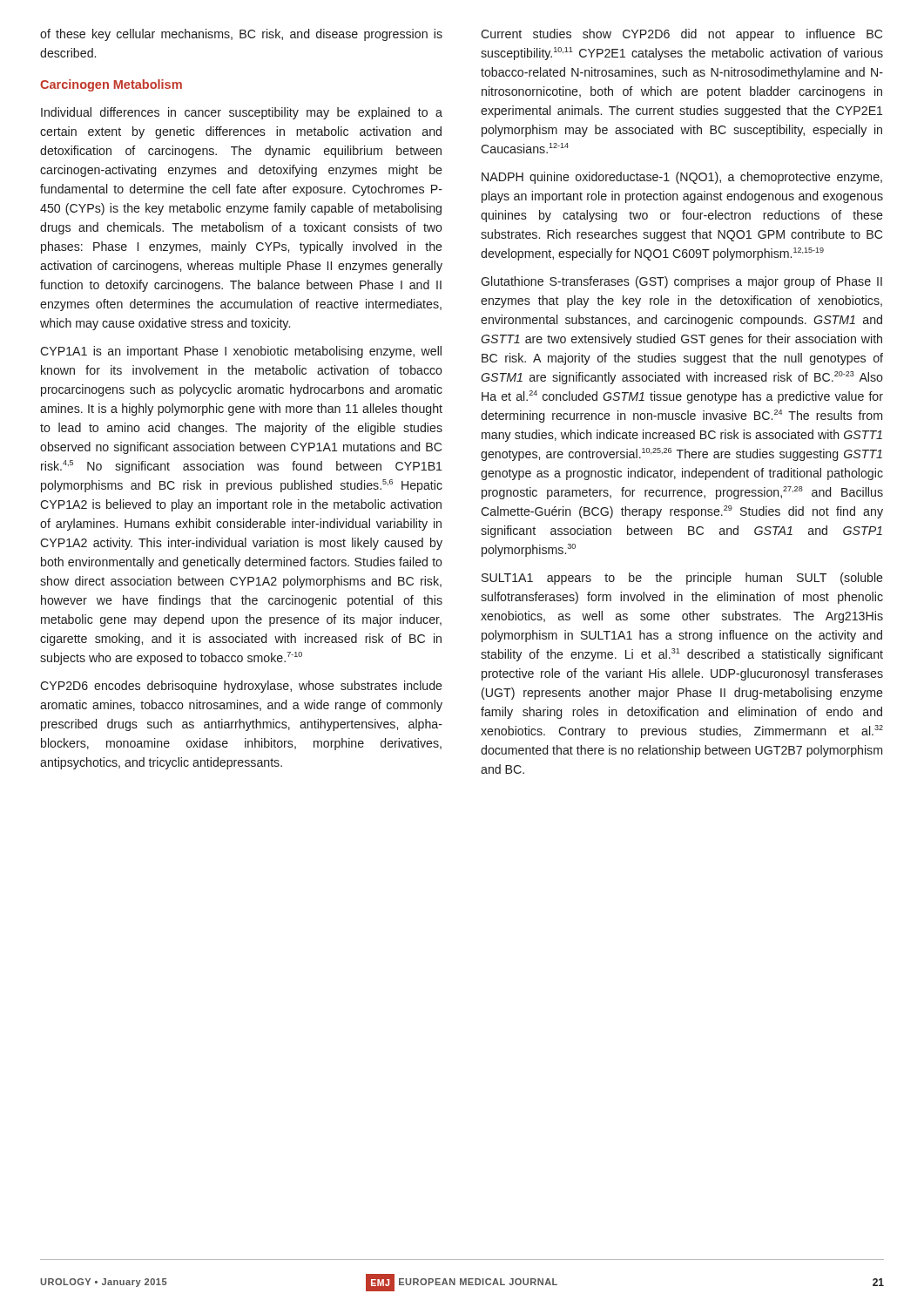Point to the text starting "Glutathione S-transferases (GST) comprises"
Screen dimensions: 1307x924
682,416
